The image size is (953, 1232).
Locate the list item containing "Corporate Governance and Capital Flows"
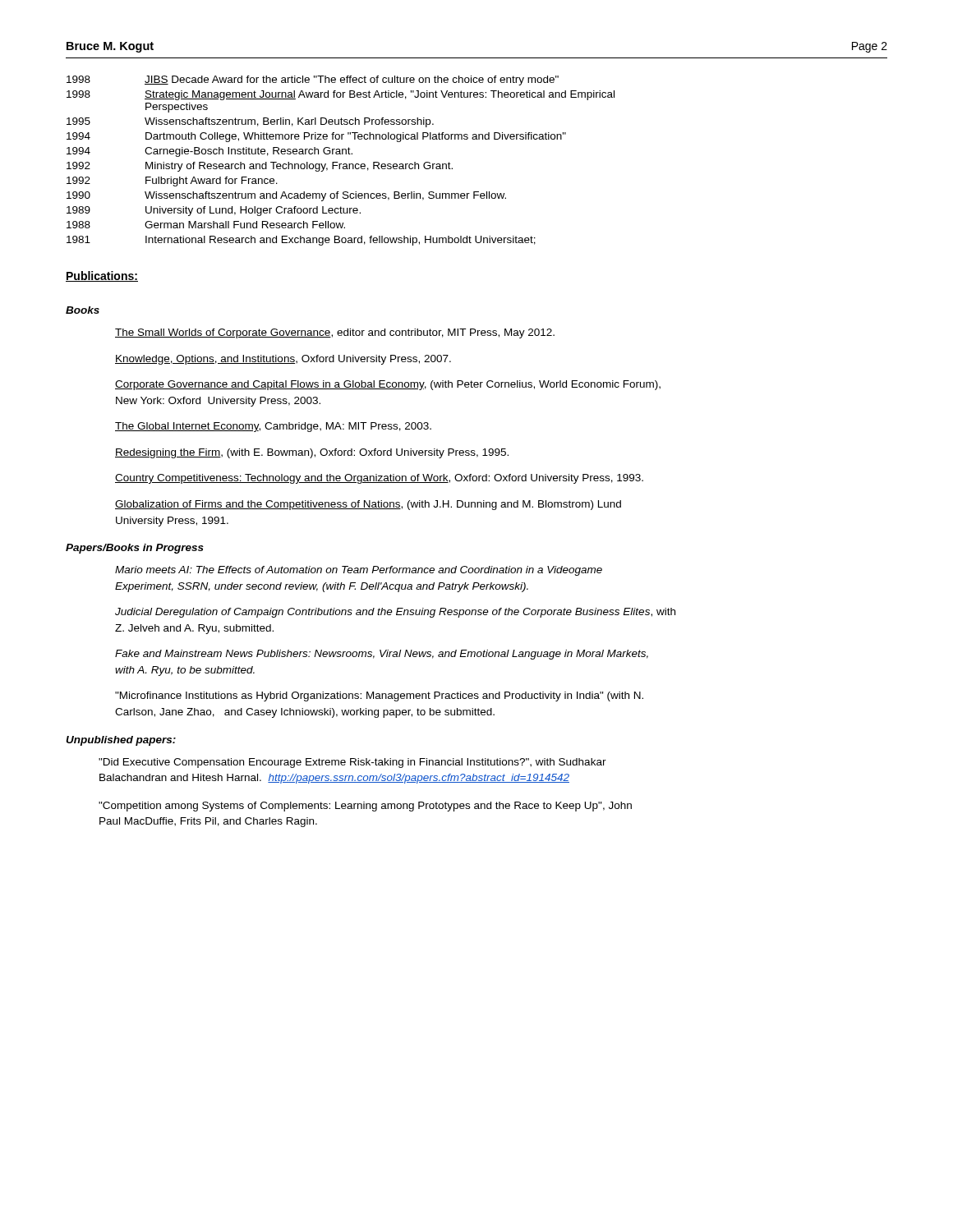click(388, 392)
